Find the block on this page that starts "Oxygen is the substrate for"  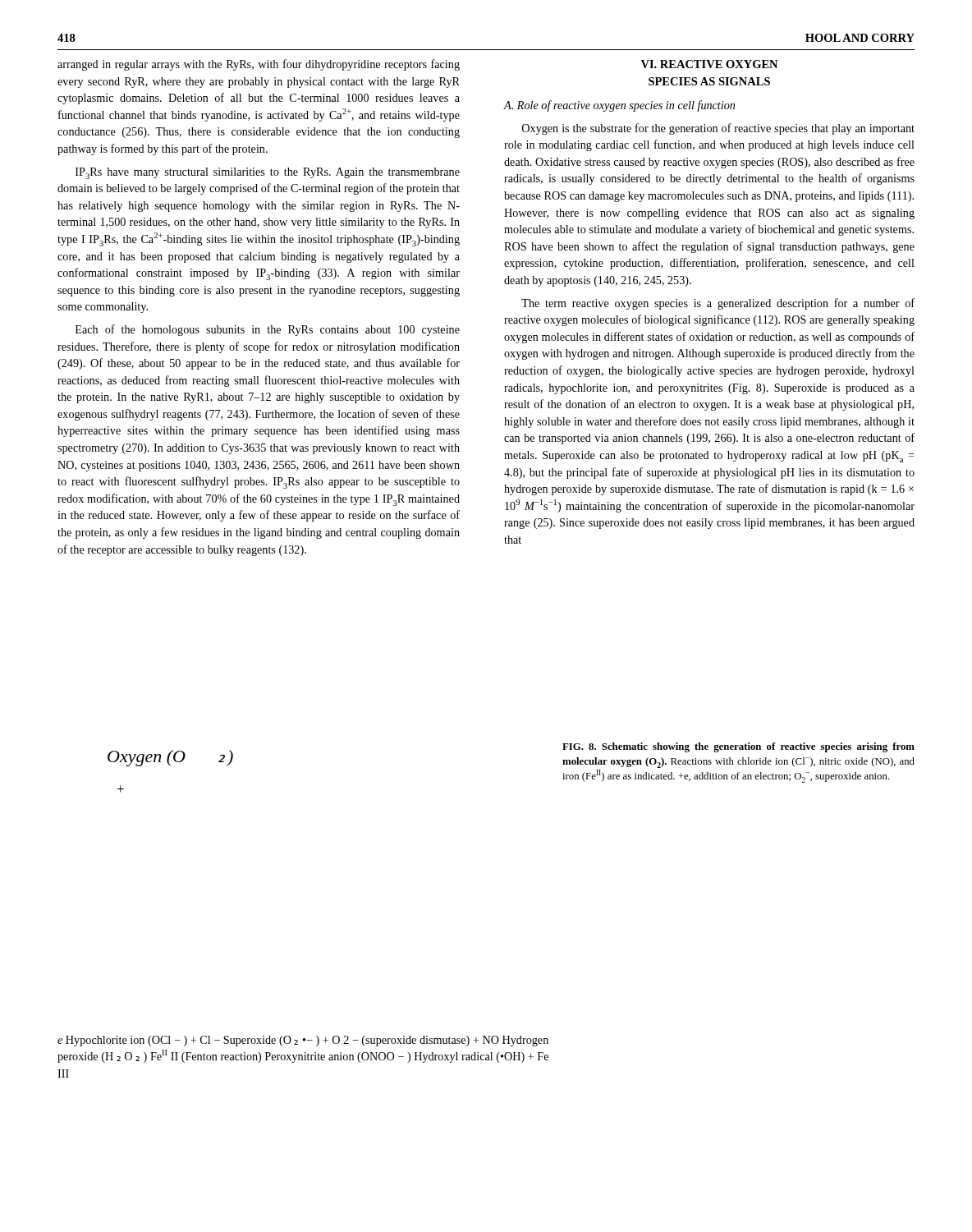click(x=709, y=204)
